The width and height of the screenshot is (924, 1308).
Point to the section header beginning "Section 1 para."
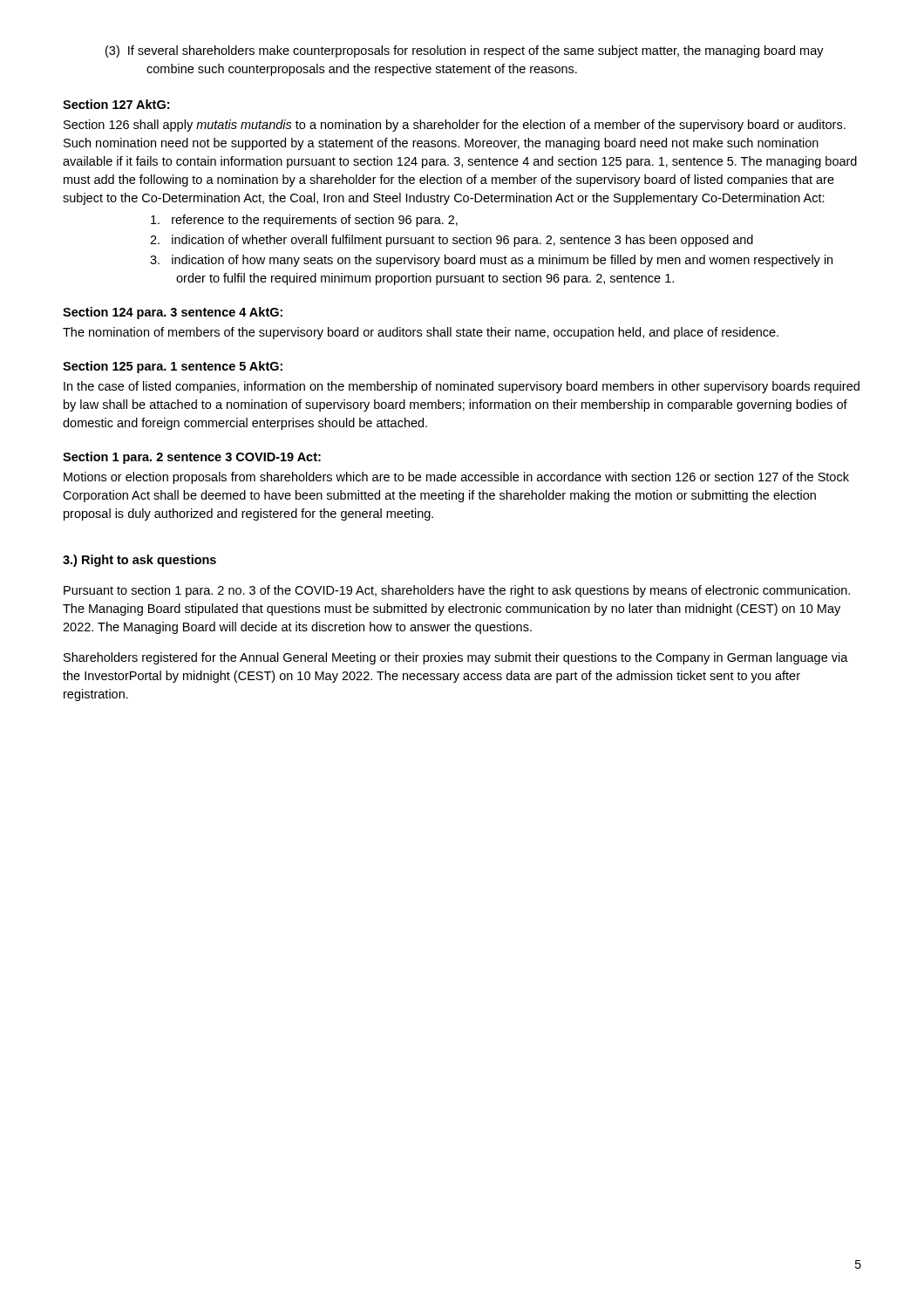[192, 457]
